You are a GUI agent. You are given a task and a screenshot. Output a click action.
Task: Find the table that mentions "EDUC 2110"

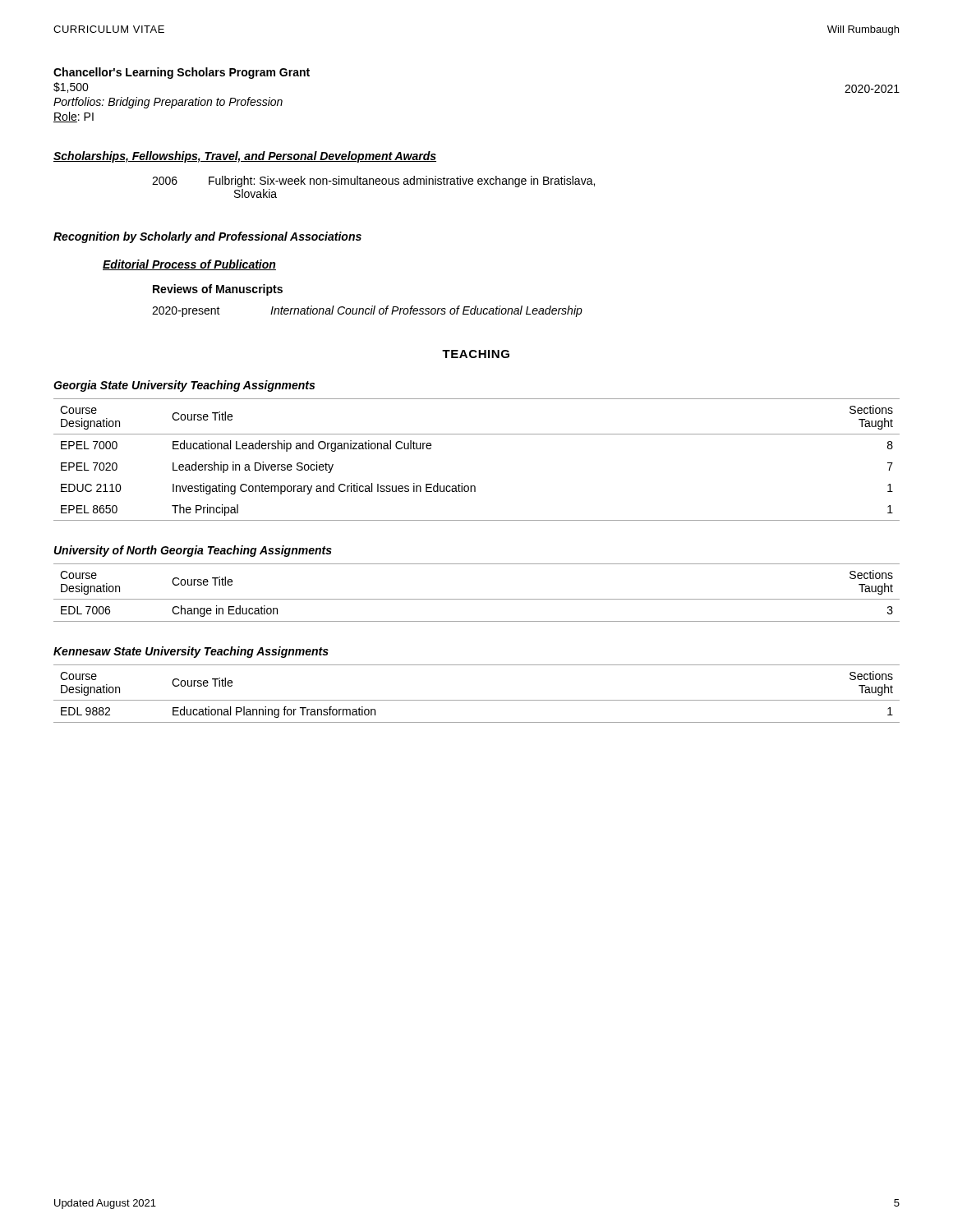476,460
